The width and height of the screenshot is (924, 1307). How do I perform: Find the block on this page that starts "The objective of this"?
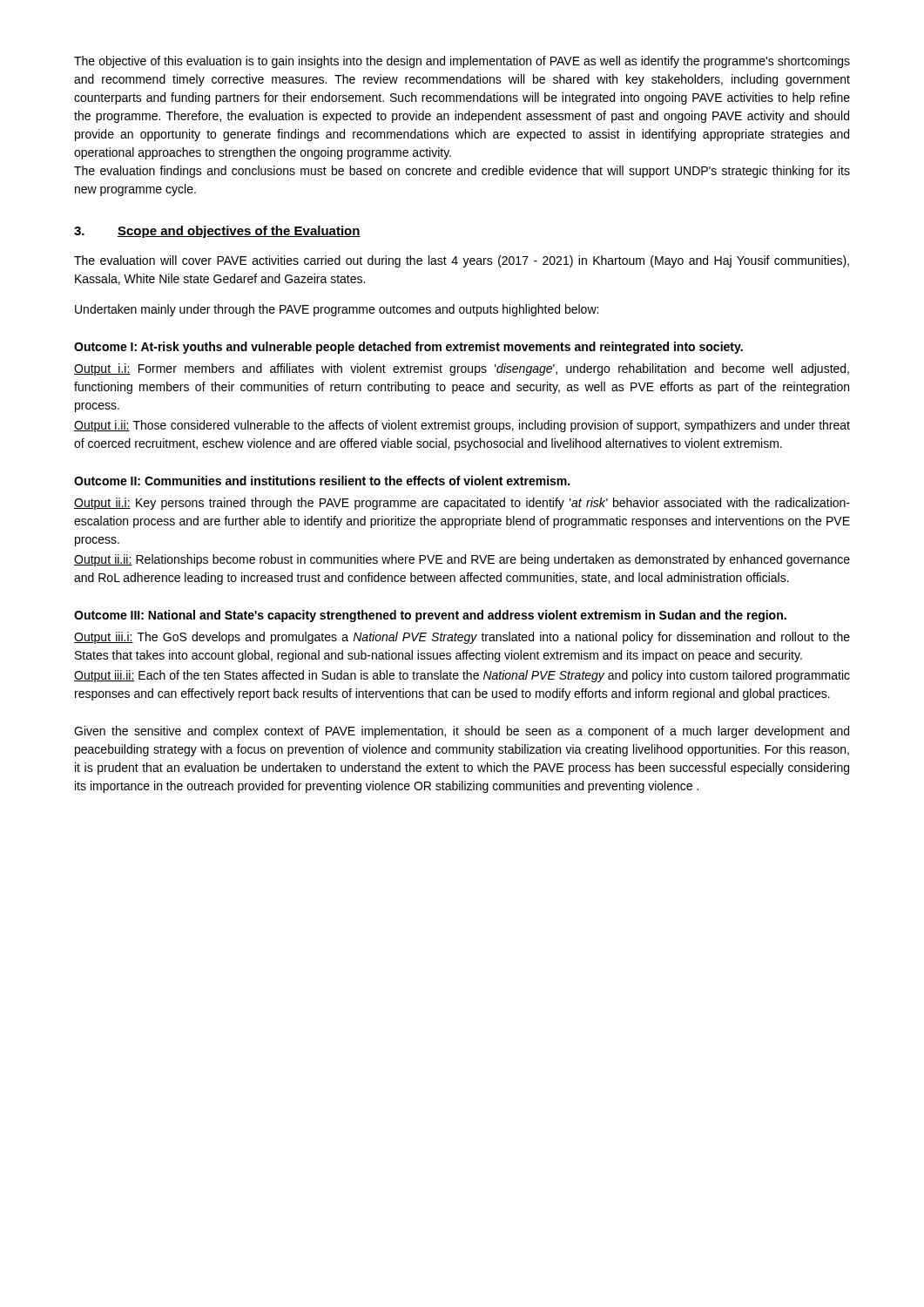(462, 125)
